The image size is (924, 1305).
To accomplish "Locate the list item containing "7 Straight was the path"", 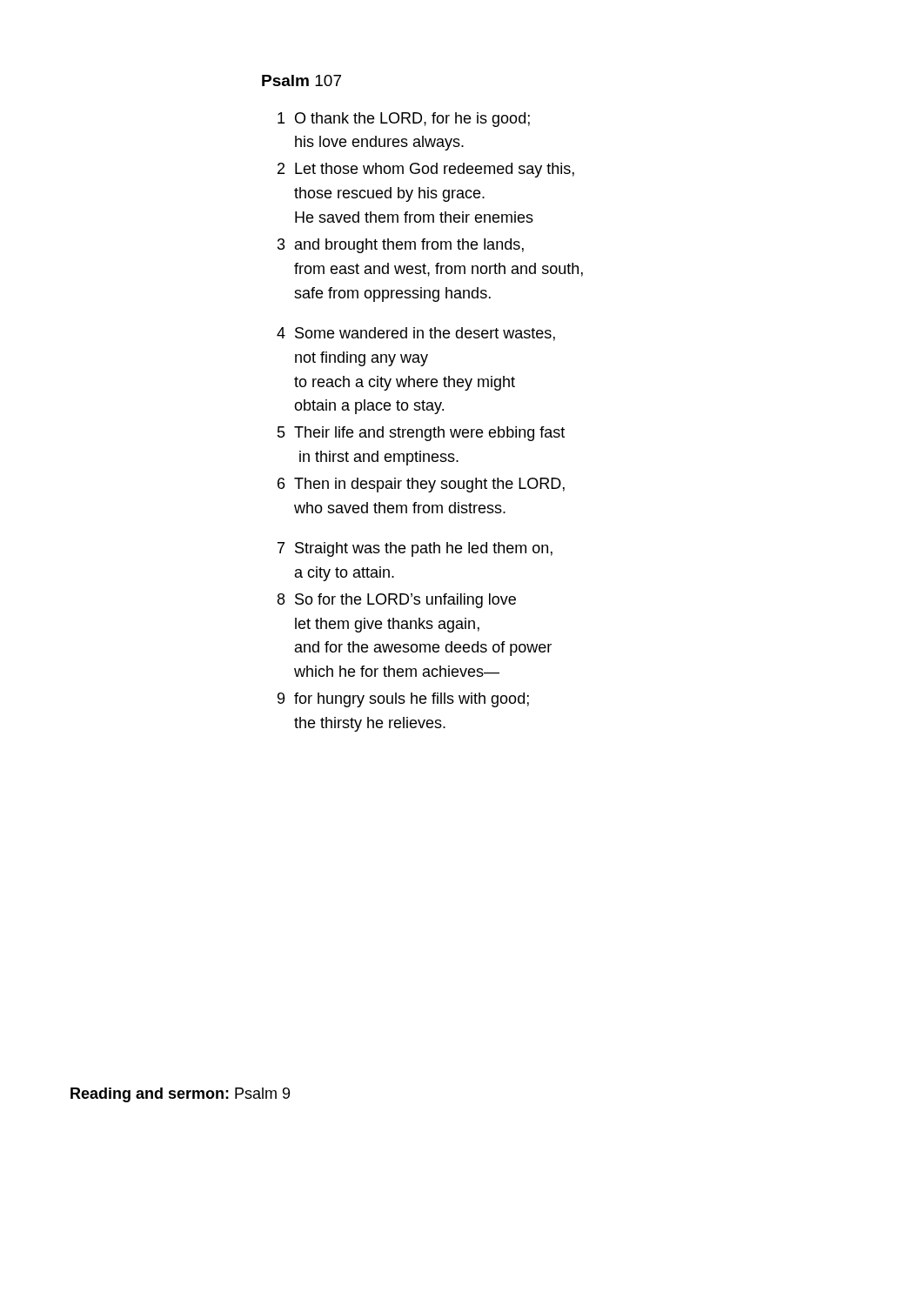I will click(407, 561).
